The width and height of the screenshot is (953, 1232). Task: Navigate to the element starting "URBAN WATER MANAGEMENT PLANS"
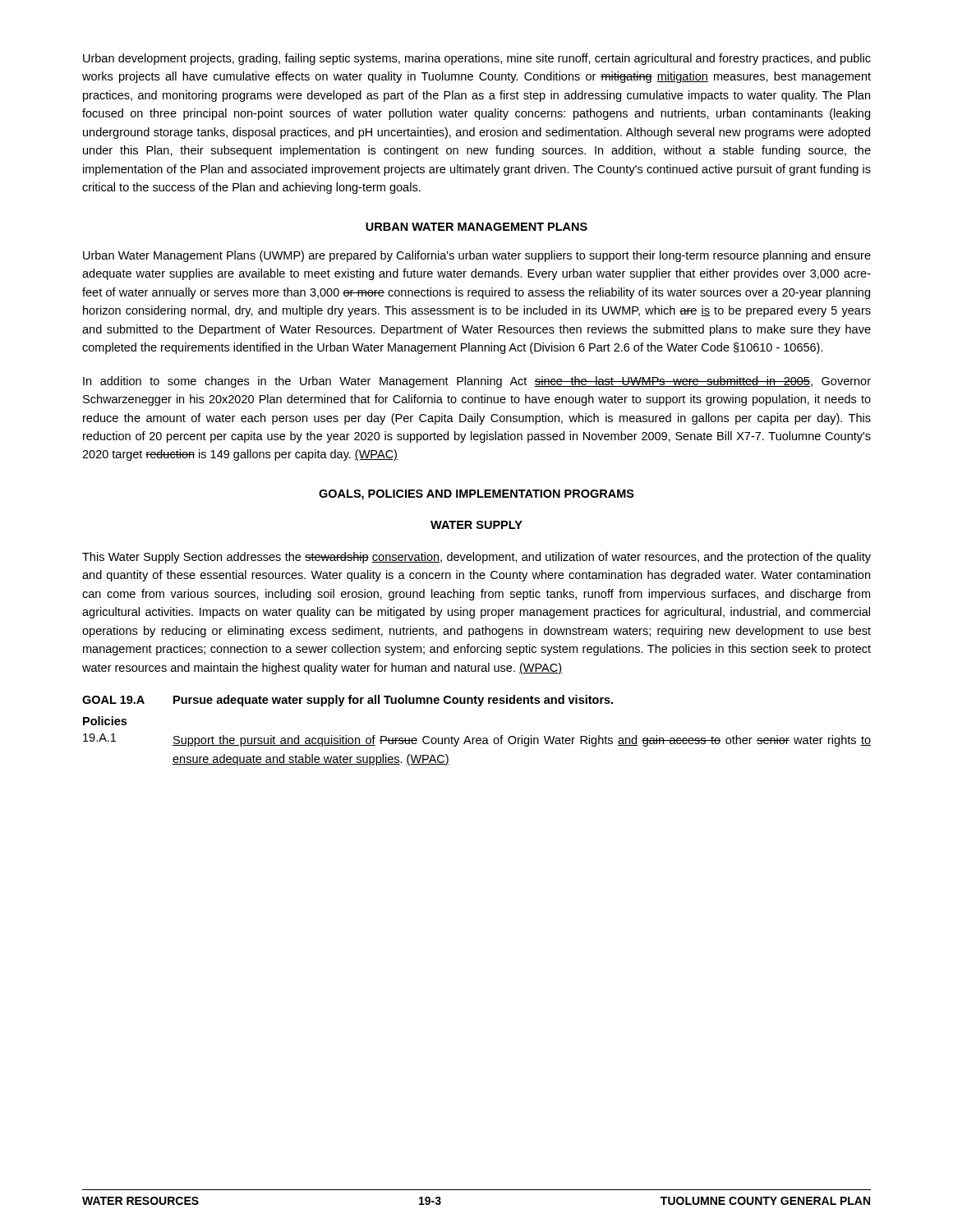pyautogui.click(x=476, y=227)
